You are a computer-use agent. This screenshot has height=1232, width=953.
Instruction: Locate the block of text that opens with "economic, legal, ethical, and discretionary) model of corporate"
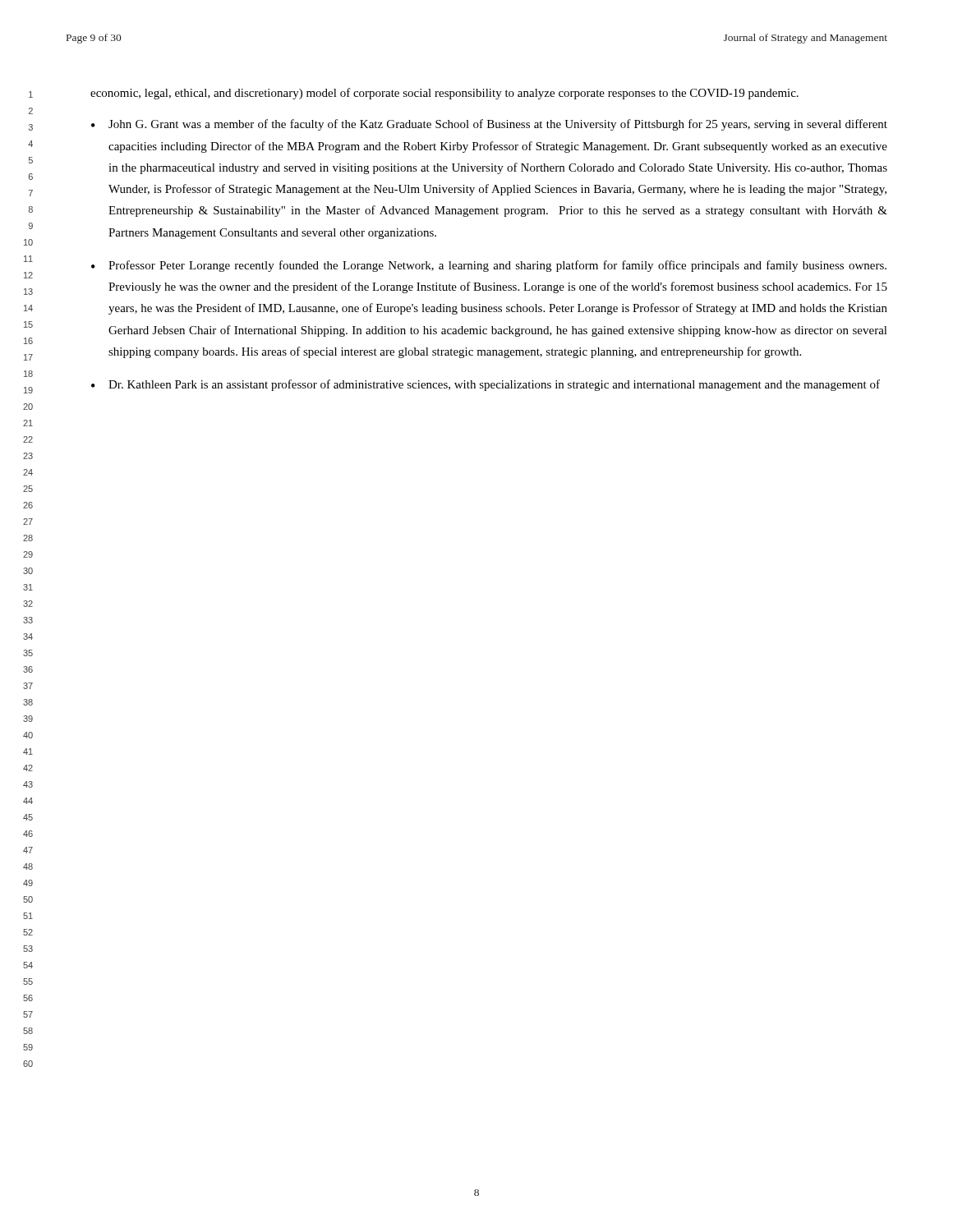click(445, 93)
